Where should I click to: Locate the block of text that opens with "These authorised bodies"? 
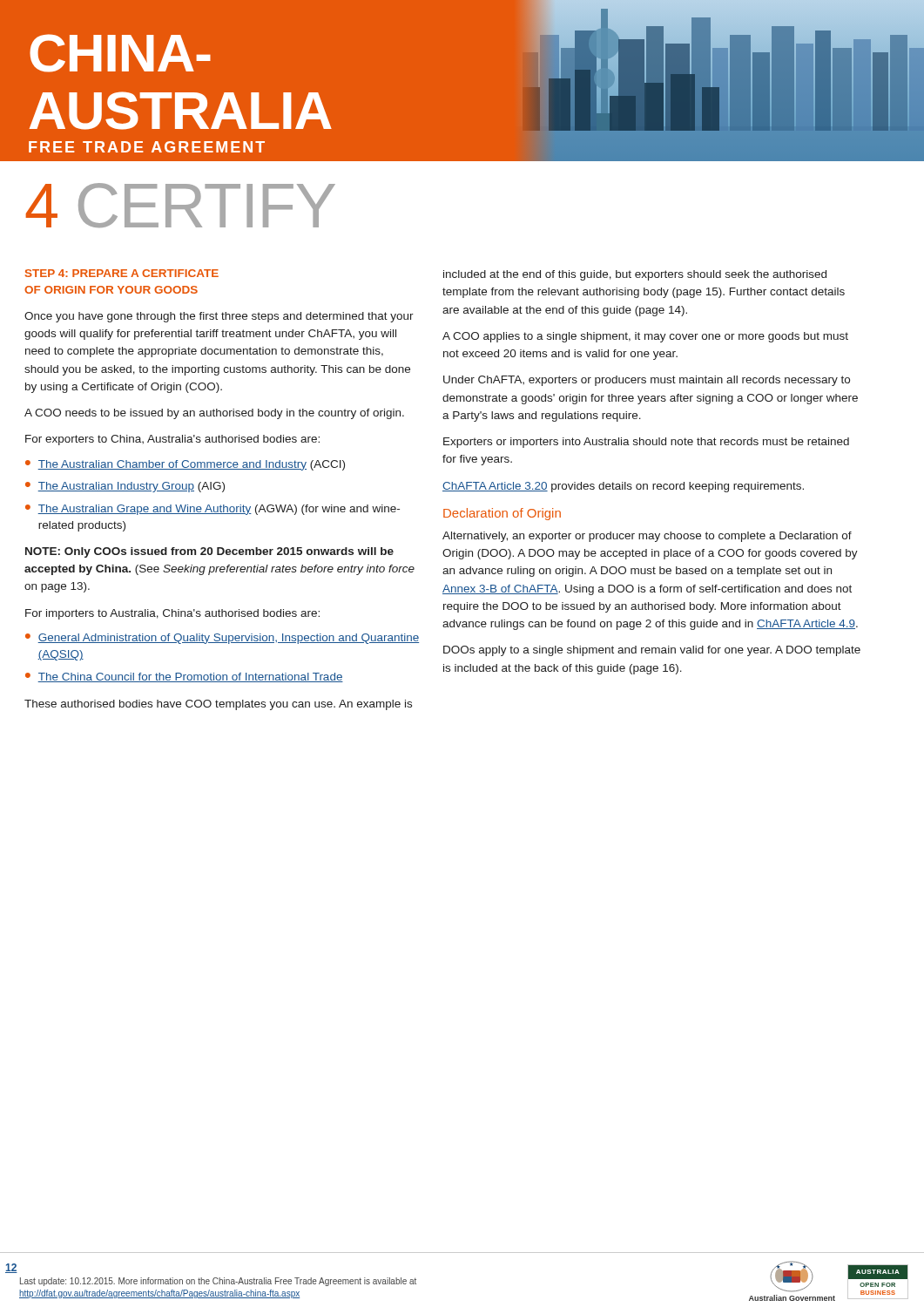[218, 704]
